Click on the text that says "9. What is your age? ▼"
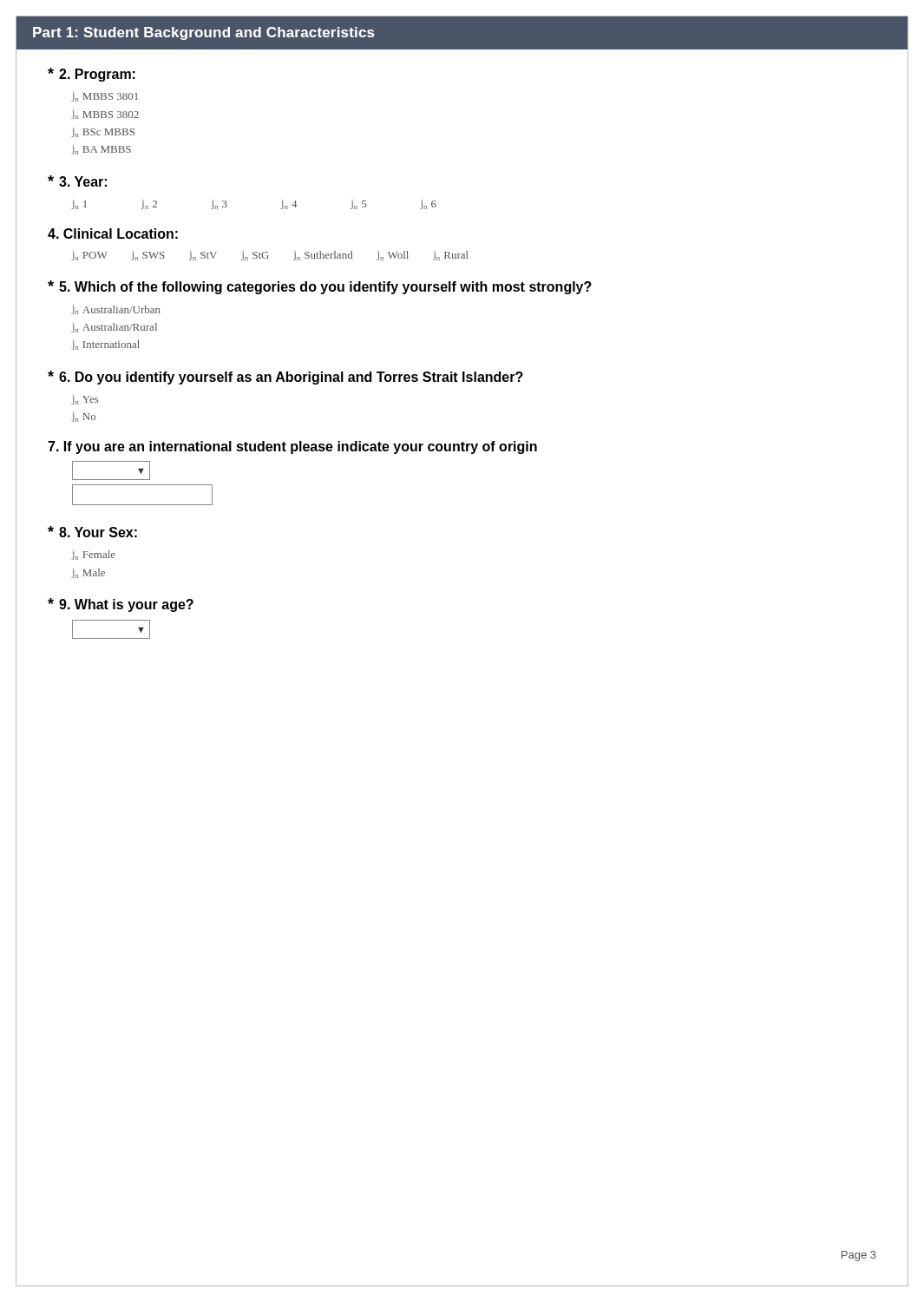924x1302 pixels. (x=121, y=605)
